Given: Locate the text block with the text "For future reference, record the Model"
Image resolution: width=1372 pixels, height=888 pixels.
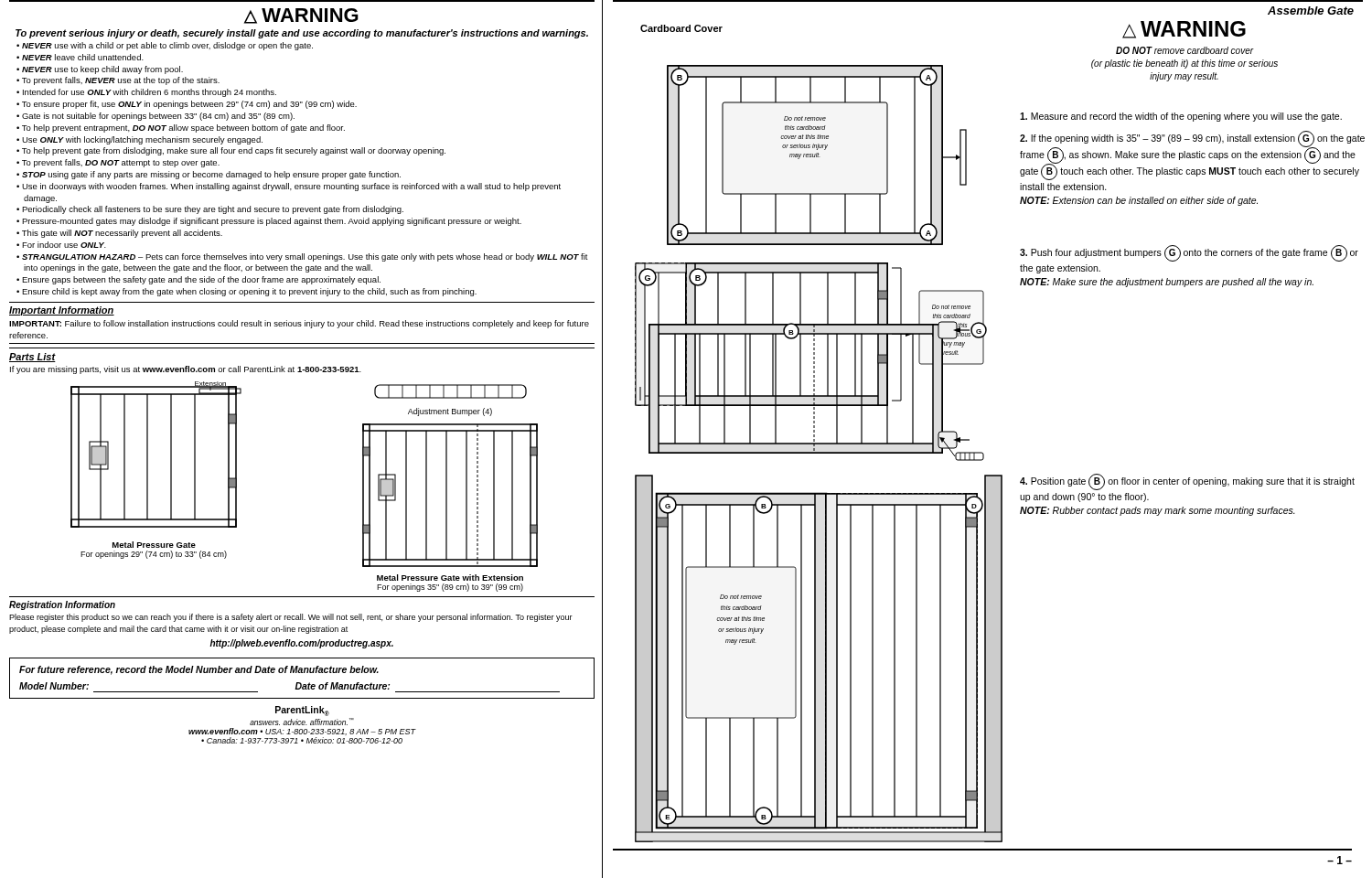Looking at the screenshot, I should pos(302,678).
